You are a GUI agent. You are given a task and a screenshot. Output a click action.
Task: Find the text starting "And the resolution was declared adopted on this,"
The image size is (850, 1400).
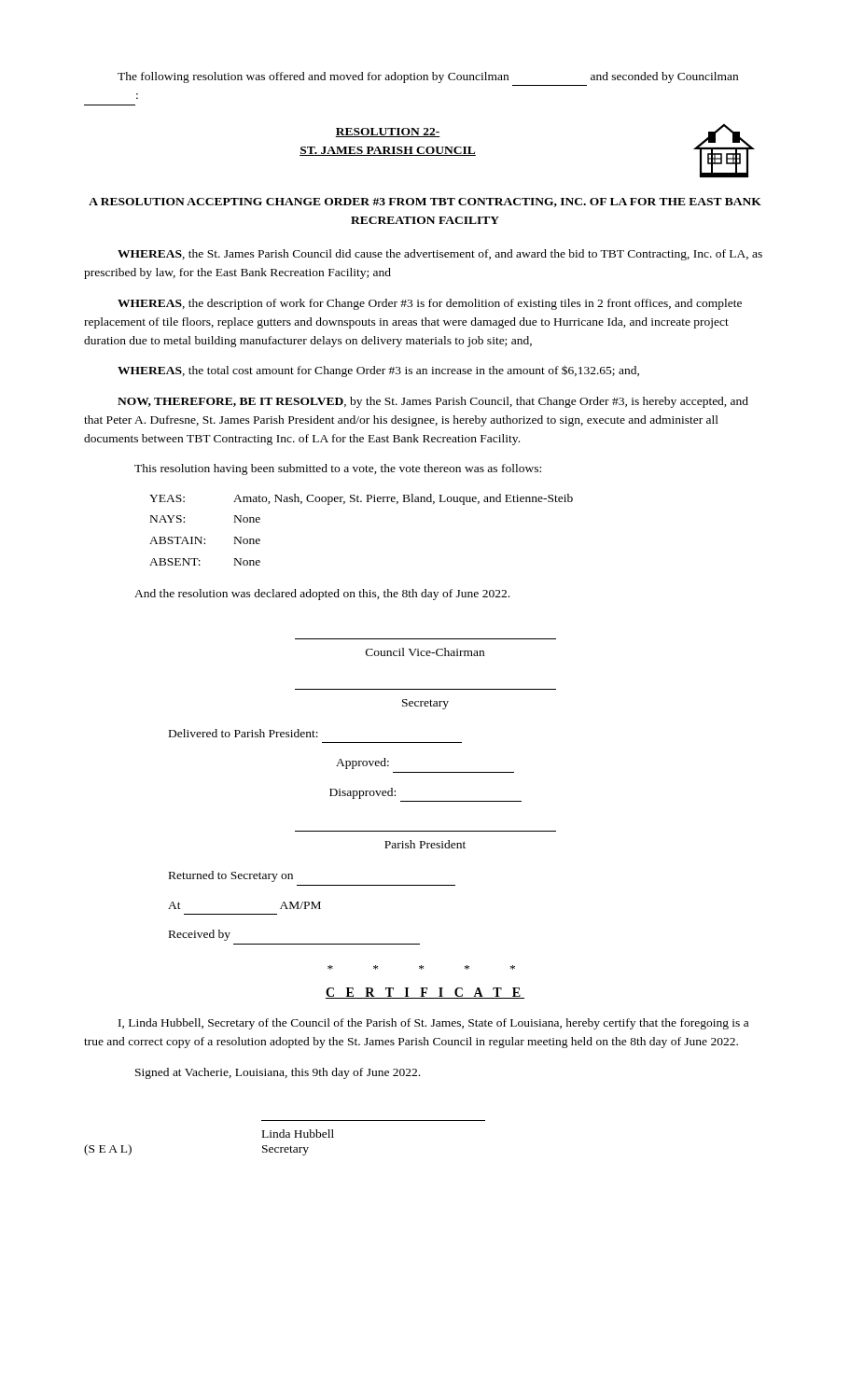(x=322, y=593)
